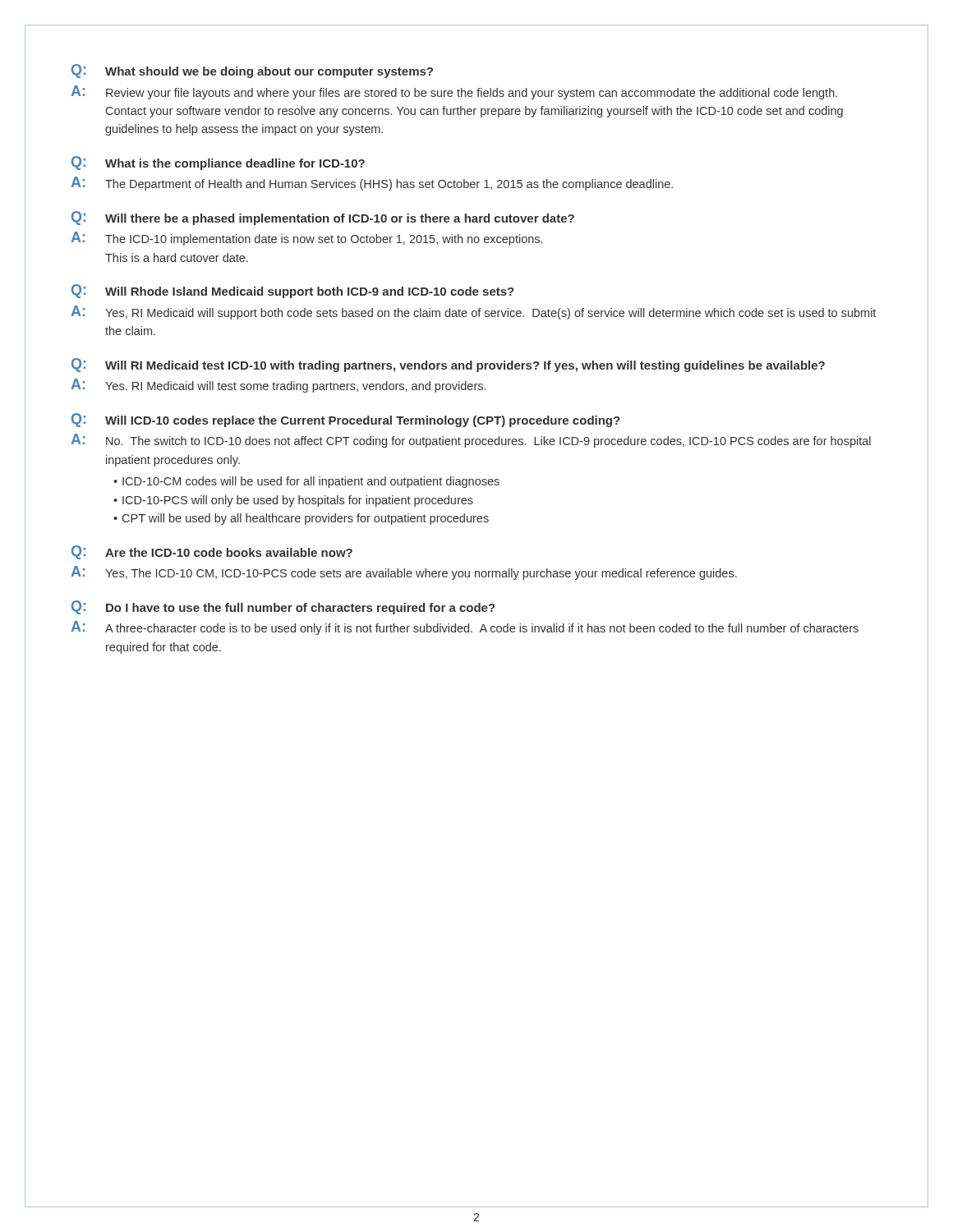Locate the element starting "A: The ICD-10 implementation date is now"
This screenshot has width=953, height=1232.
coord(476,248)
